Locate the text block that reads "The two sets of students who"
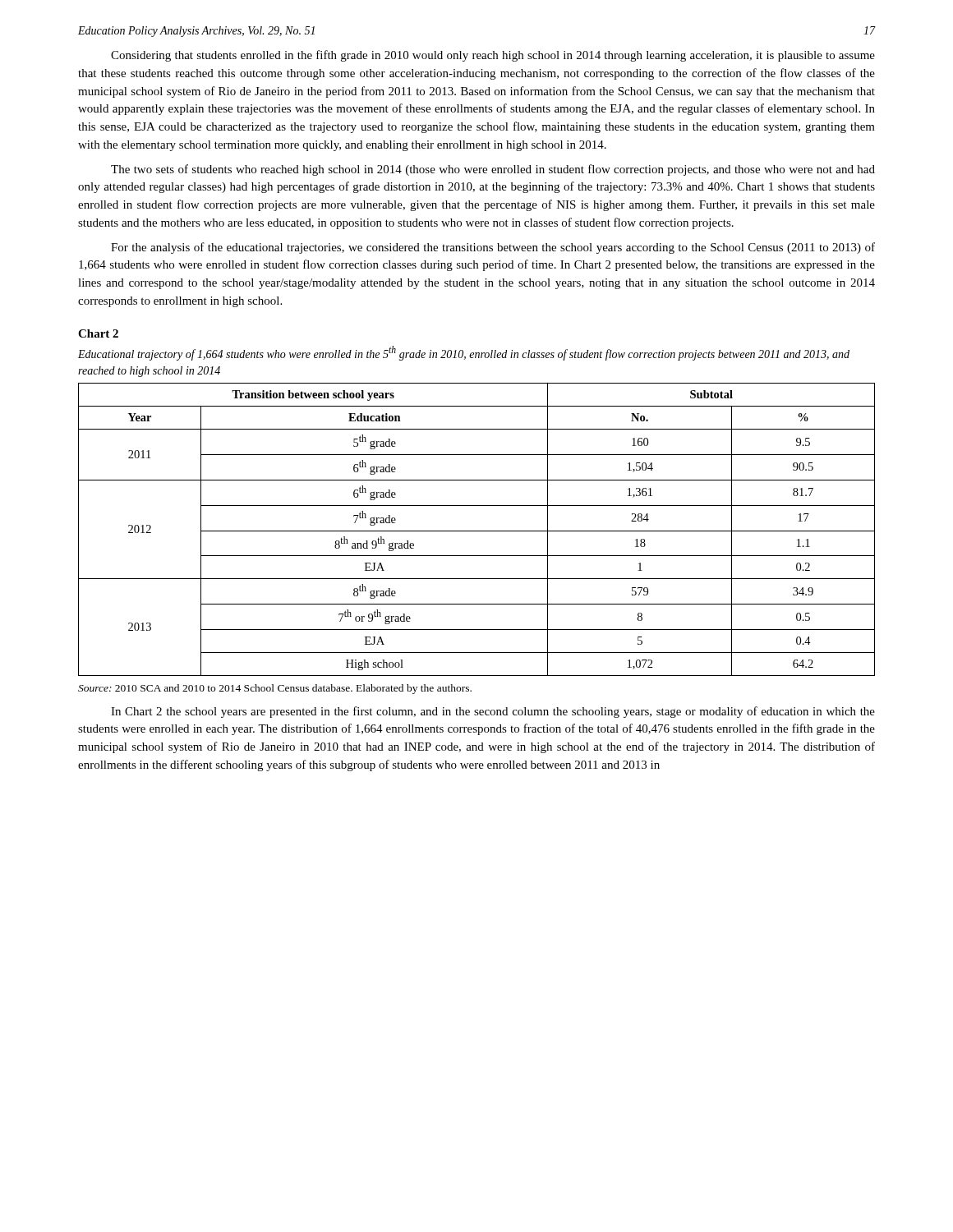Screen dimensions: 1232x953 point(476,196)
